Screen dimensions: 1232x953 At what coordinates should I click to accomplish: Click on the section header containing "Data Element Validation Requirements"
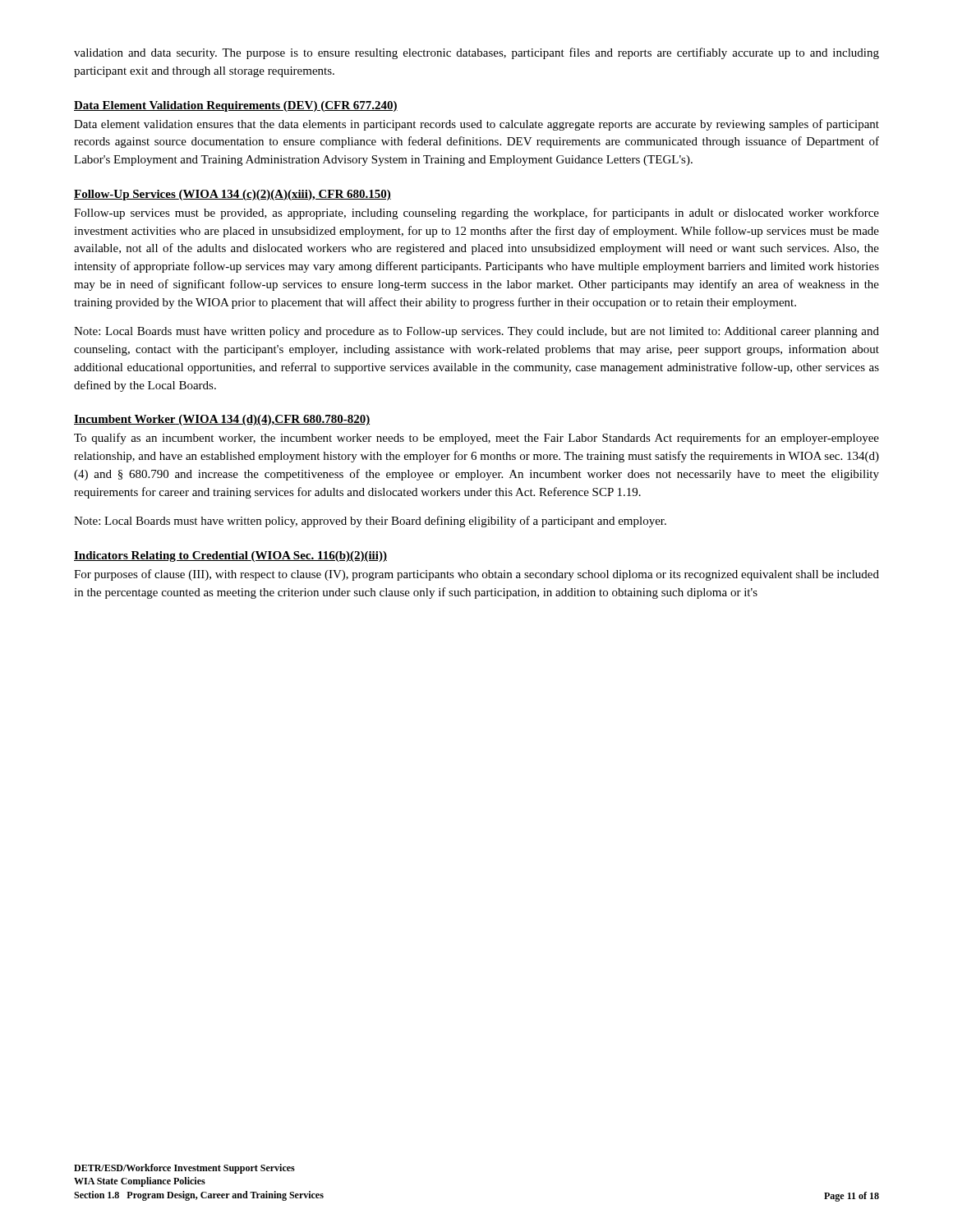tap(236, 105)
